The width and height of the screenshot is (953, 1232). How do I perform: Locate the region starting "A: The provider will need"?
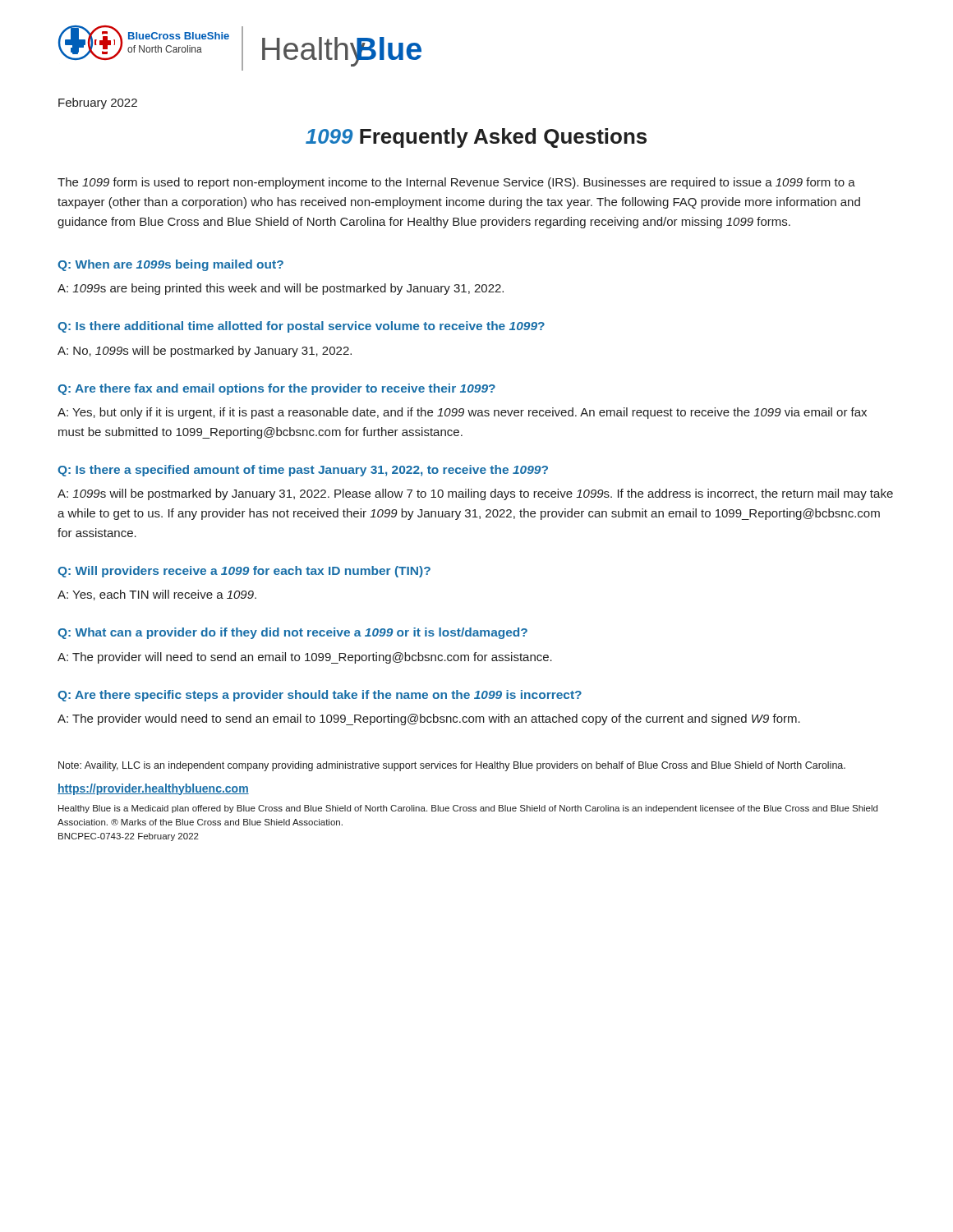pos(305,656)
